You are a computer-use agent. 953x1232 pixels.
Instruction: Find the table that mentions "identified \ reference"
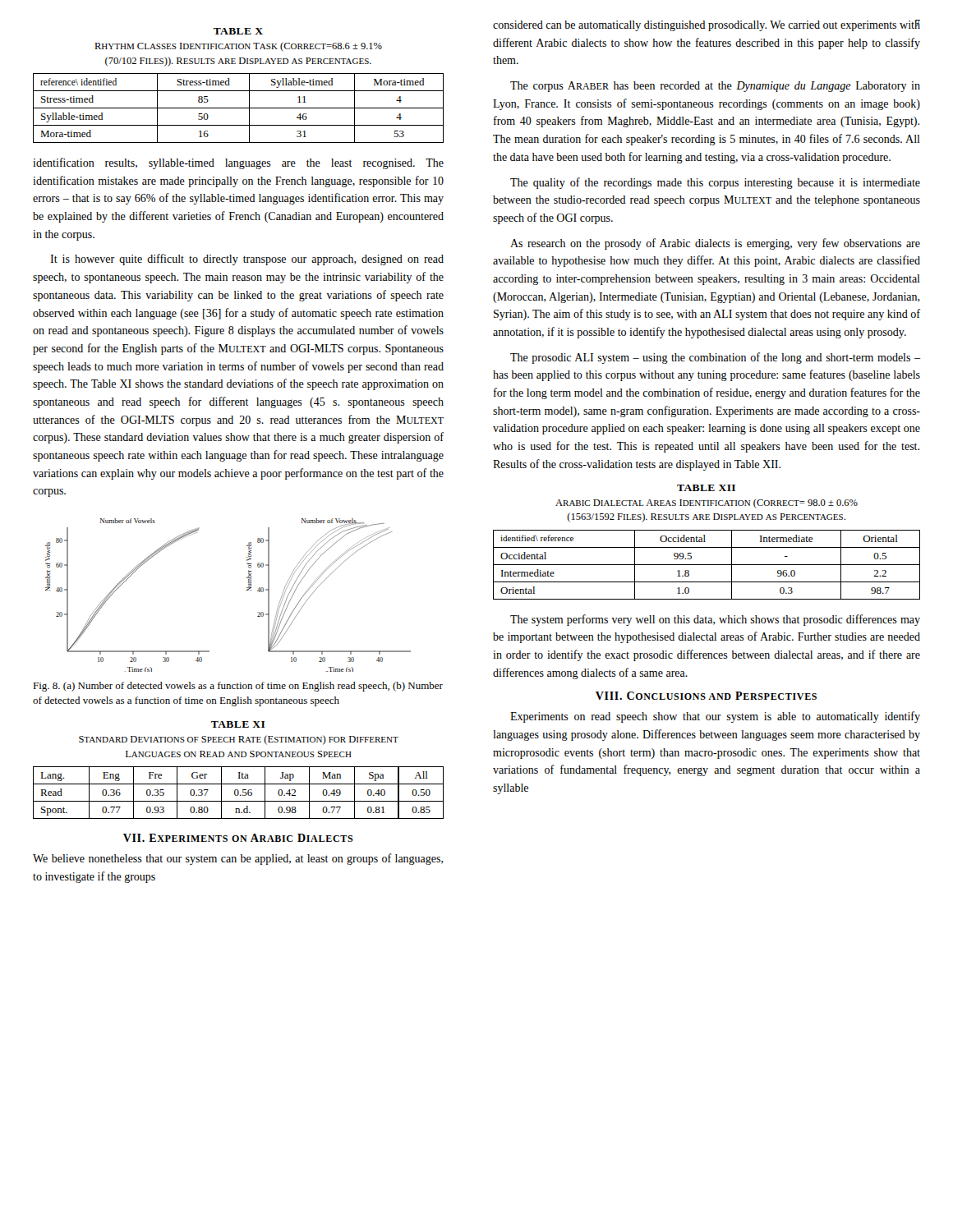click(707, 564)
